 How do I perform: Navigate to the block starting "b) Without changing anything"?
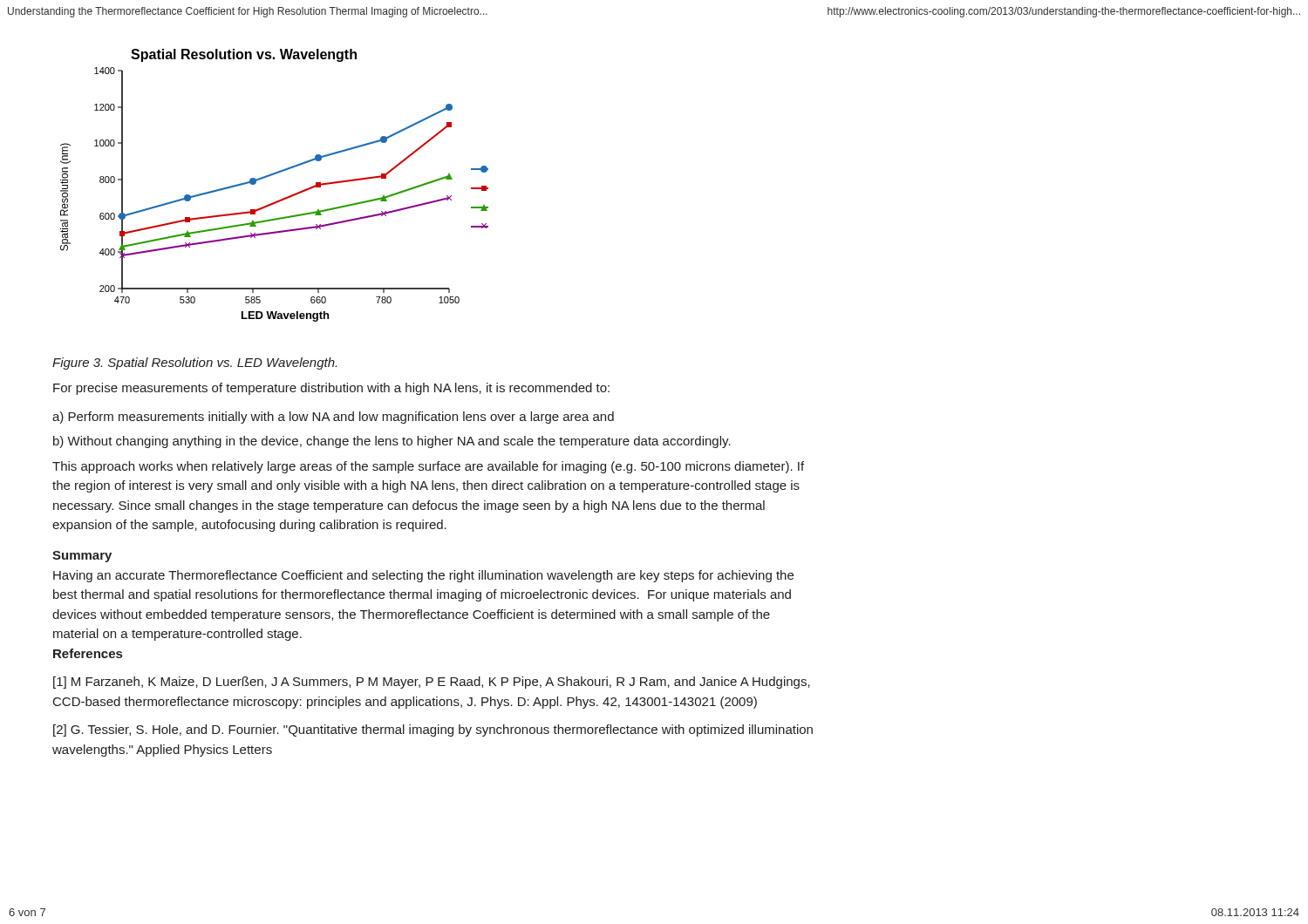click(x=392, y=441)
